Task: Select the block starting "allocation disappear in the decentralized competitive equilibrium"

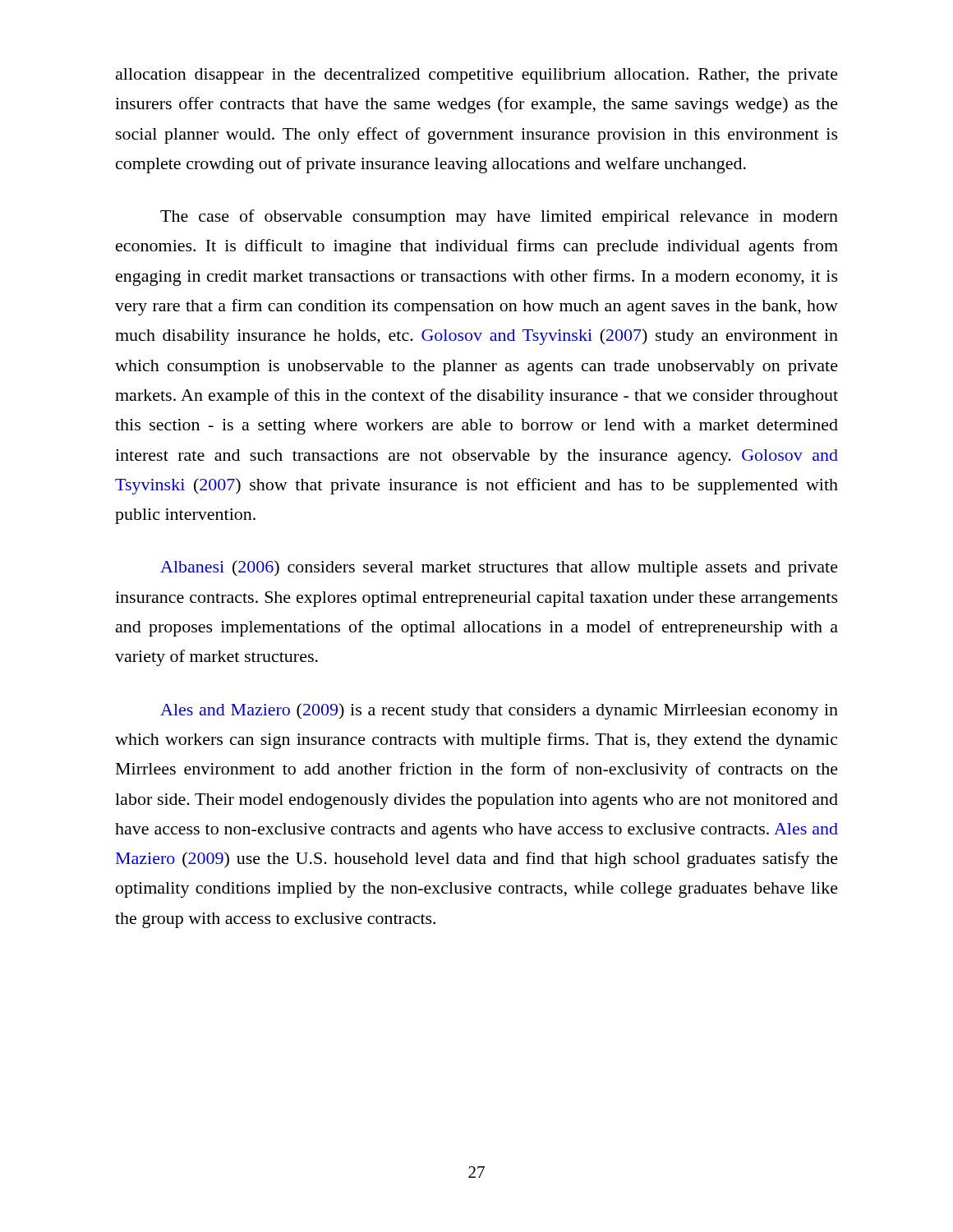Action: [476, 119]
